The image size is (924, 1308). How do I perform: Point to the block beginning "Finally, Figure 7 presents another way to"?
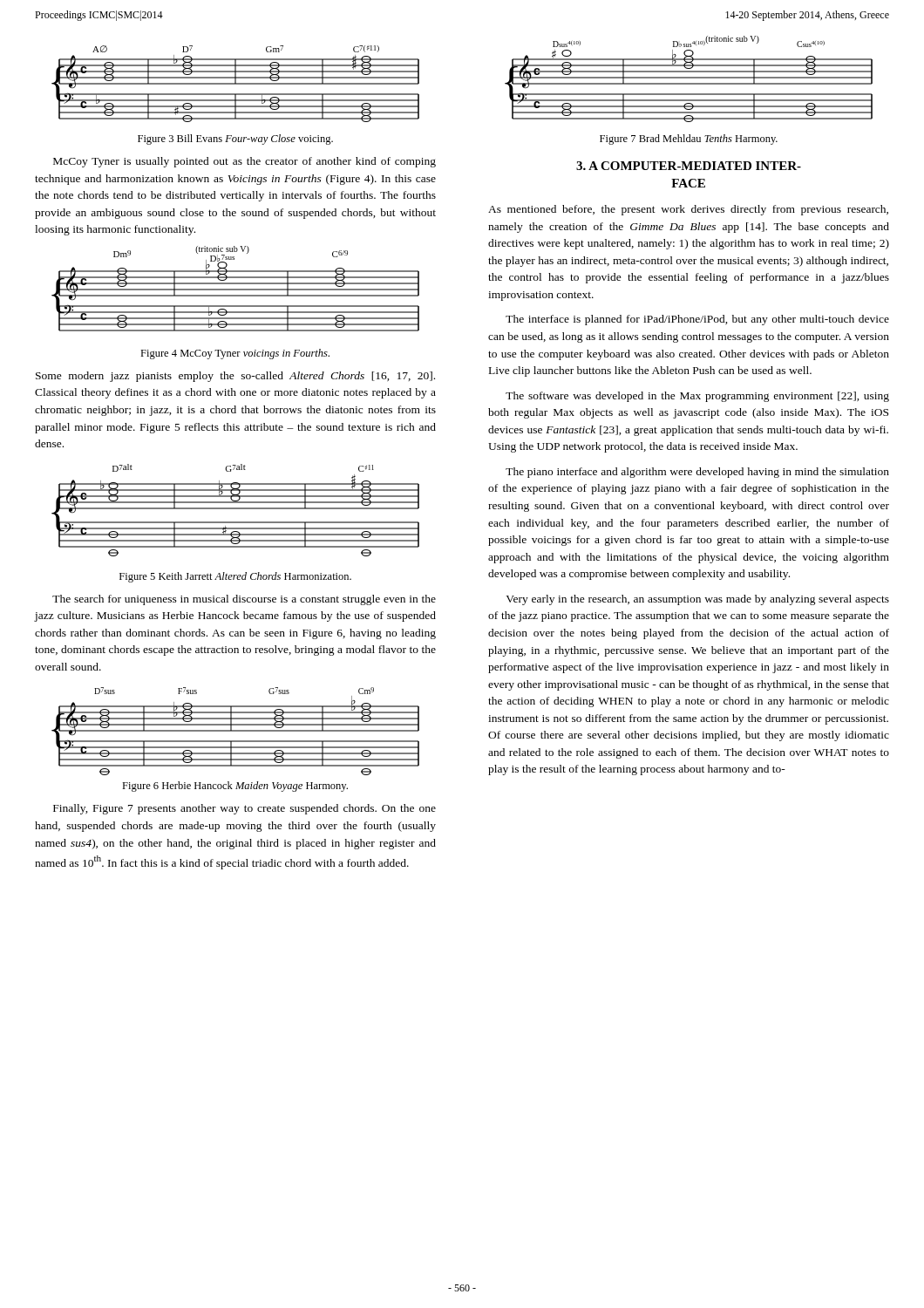click(x=235, y=835)
